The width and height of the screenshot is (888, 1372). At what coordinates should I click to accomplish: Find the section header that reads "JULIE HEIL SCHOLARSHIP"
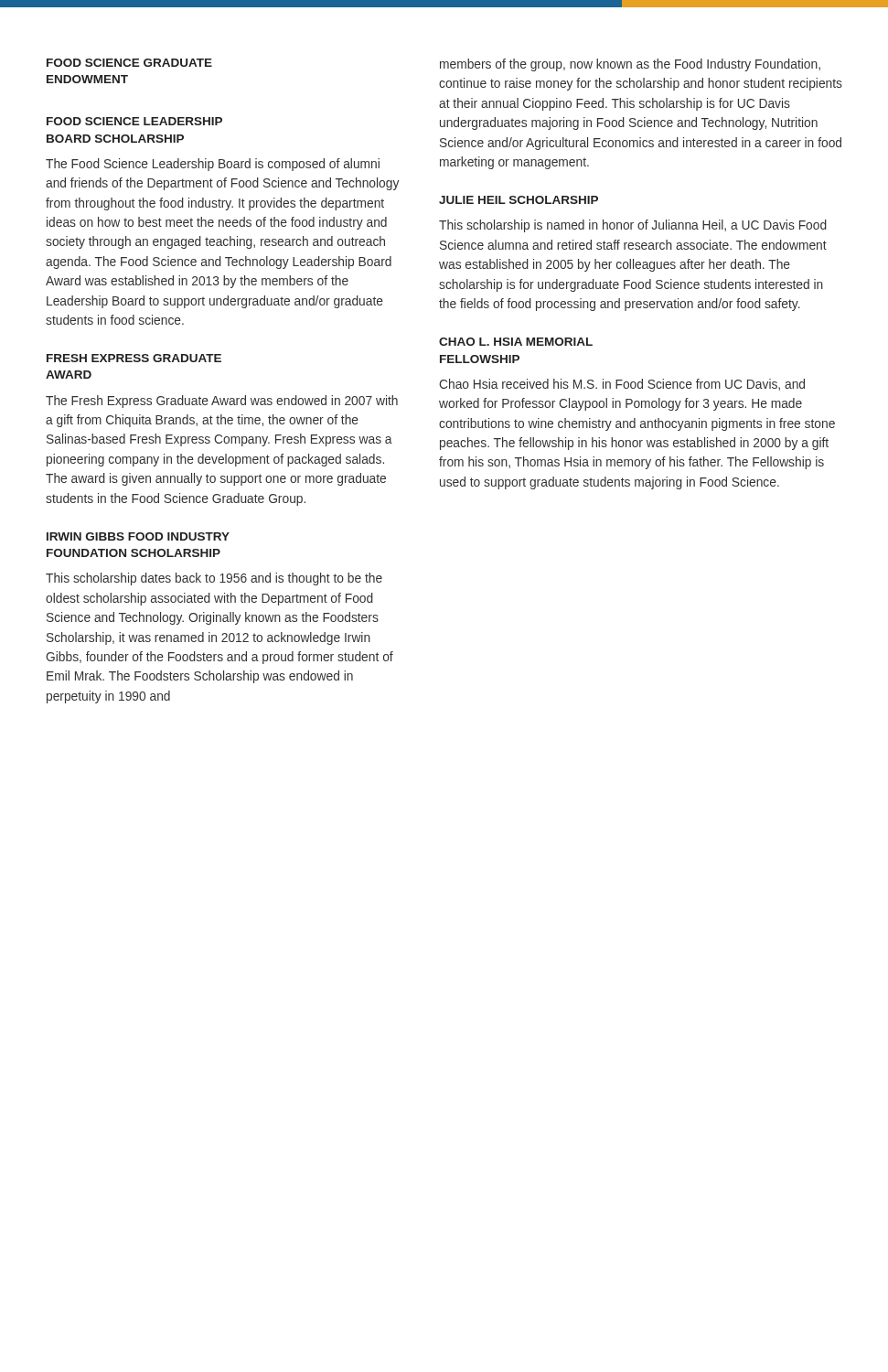click(519, 200)
